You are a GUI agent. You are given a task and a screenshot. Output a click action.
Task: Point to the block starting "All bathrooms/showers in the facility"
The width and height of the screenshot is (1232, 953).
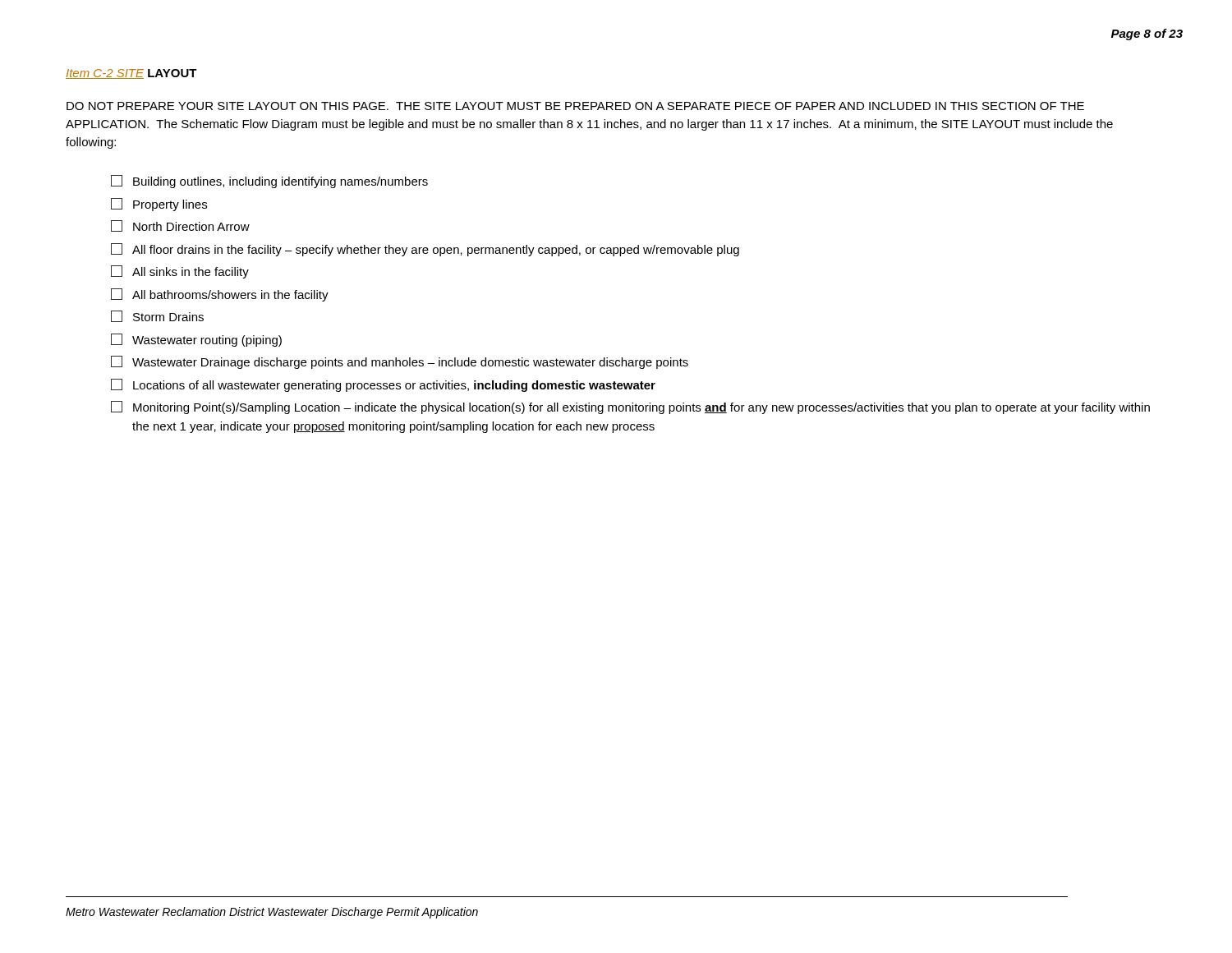220,295
